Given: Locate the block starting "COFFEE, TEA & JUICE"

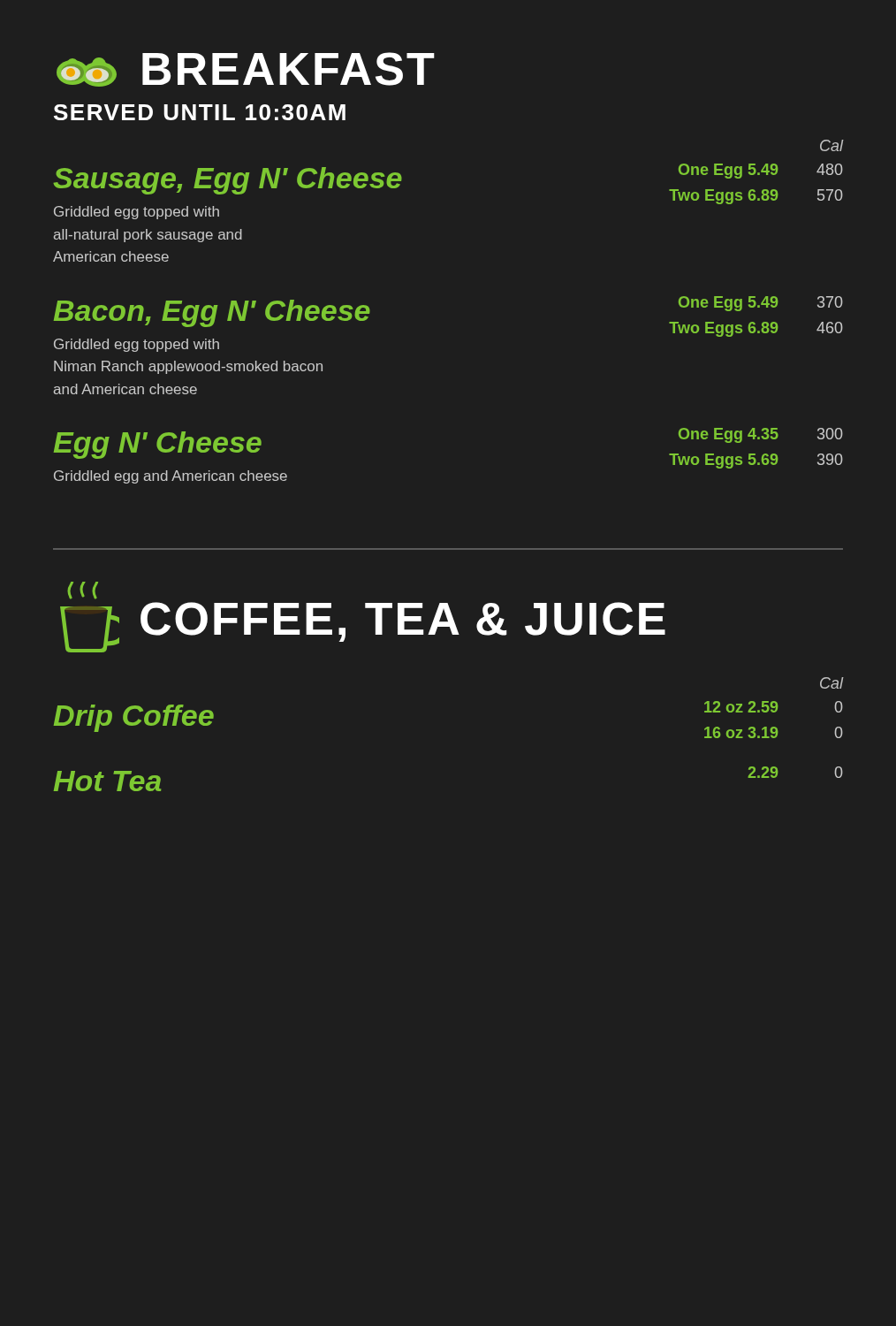Looking at the screenshot, I should tap(404, 619).
